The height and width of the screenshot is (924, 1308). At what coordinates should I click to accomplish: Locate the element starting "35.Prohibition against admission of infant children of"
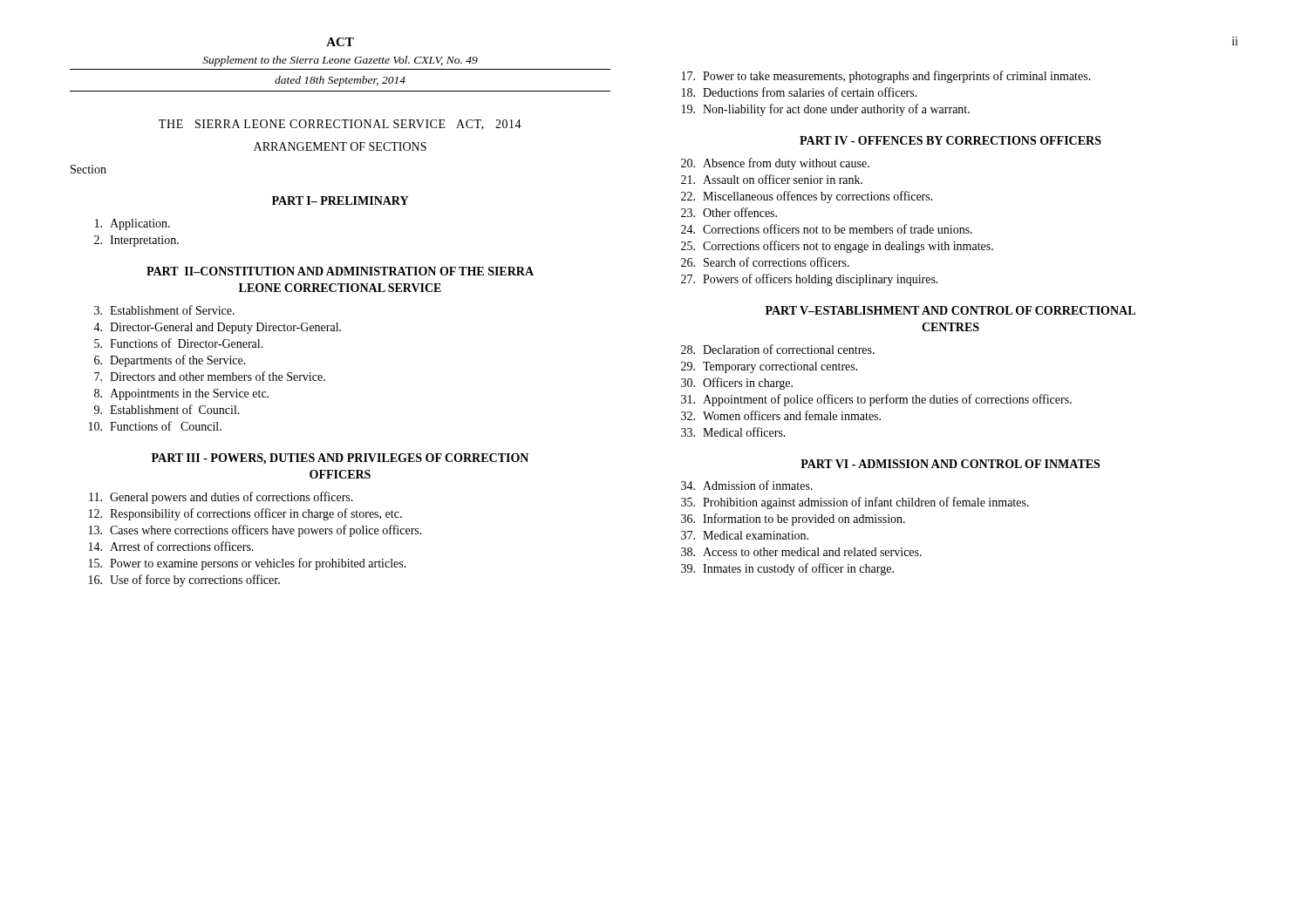951,503
